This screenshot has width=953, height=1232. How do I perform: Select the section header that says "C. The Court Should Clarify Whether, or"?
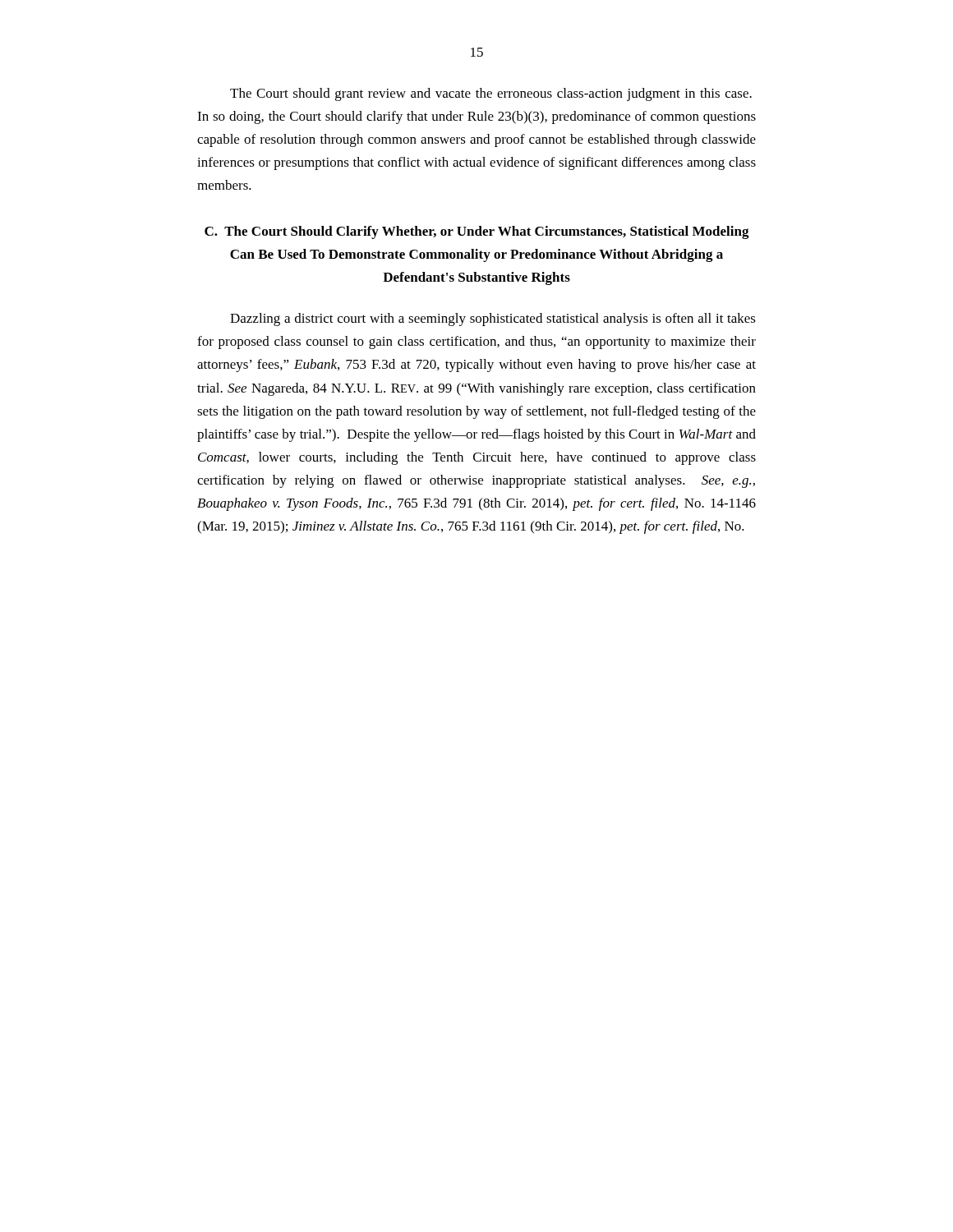[476, 255]
